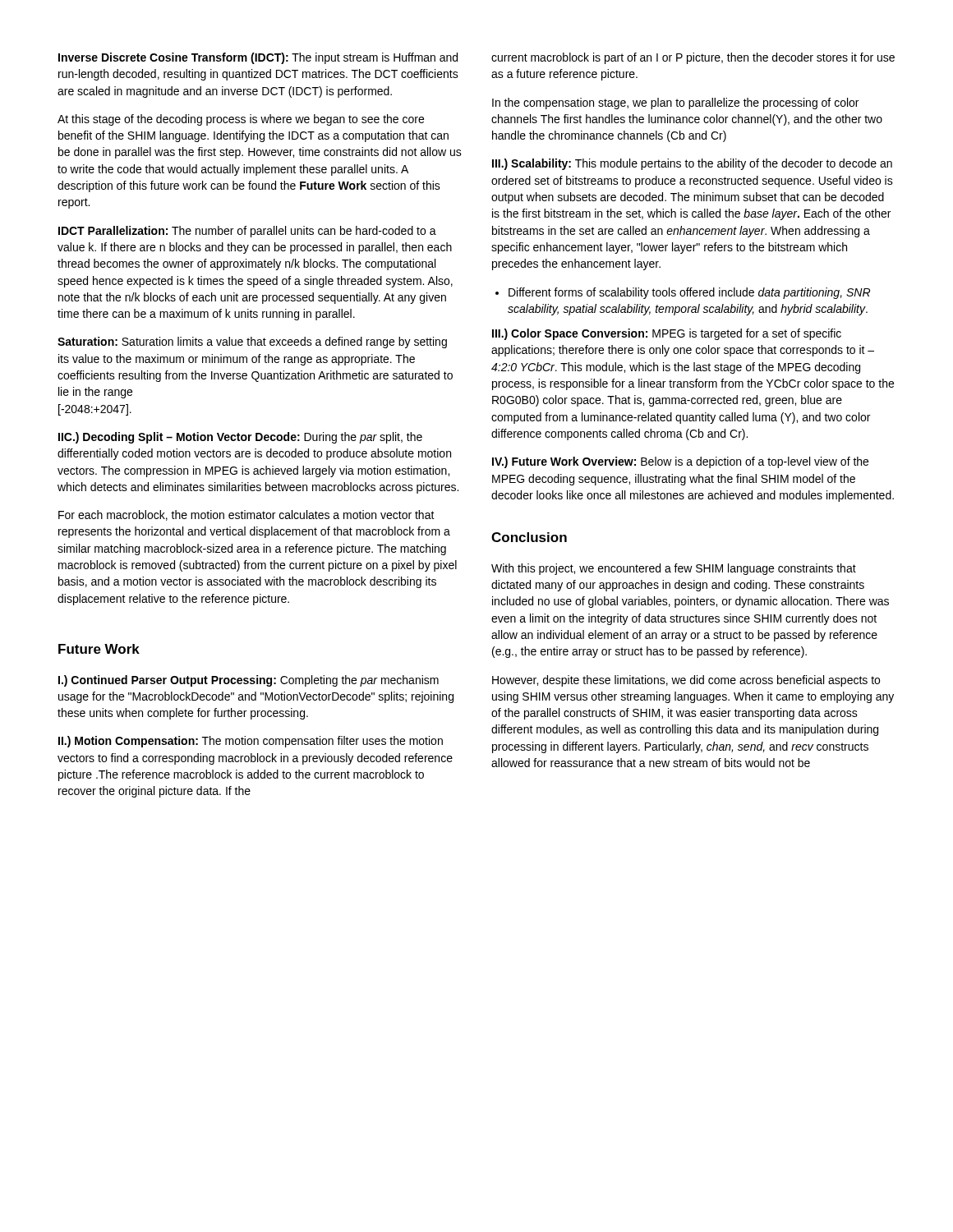Image resolution: width=953 pixels, height=1232 pixels.
Task: Click on the element starting "Saturation: Saturation limits"
Action: [255, 375]
